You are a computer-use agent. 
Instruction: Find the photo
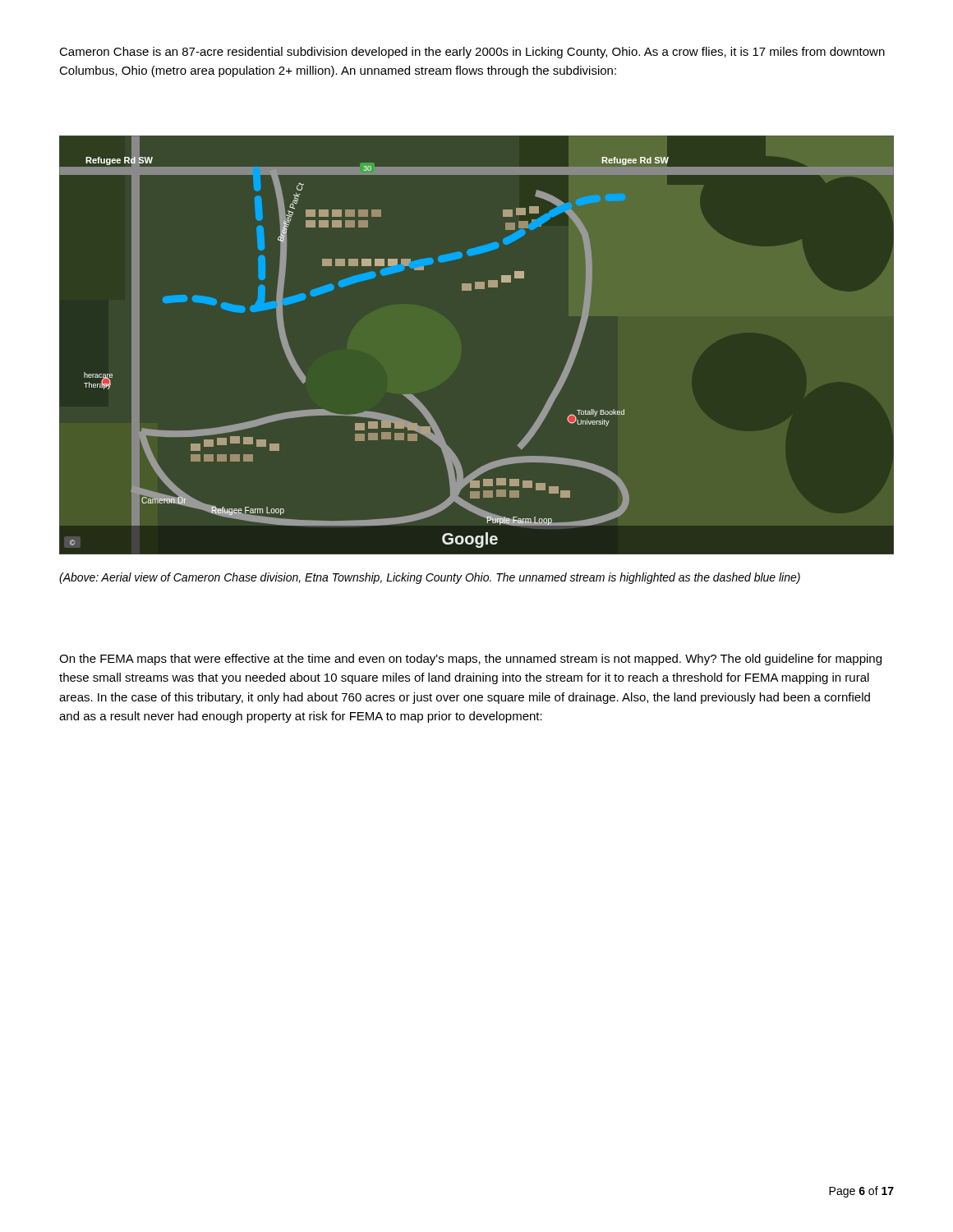(x=476, y=345)
